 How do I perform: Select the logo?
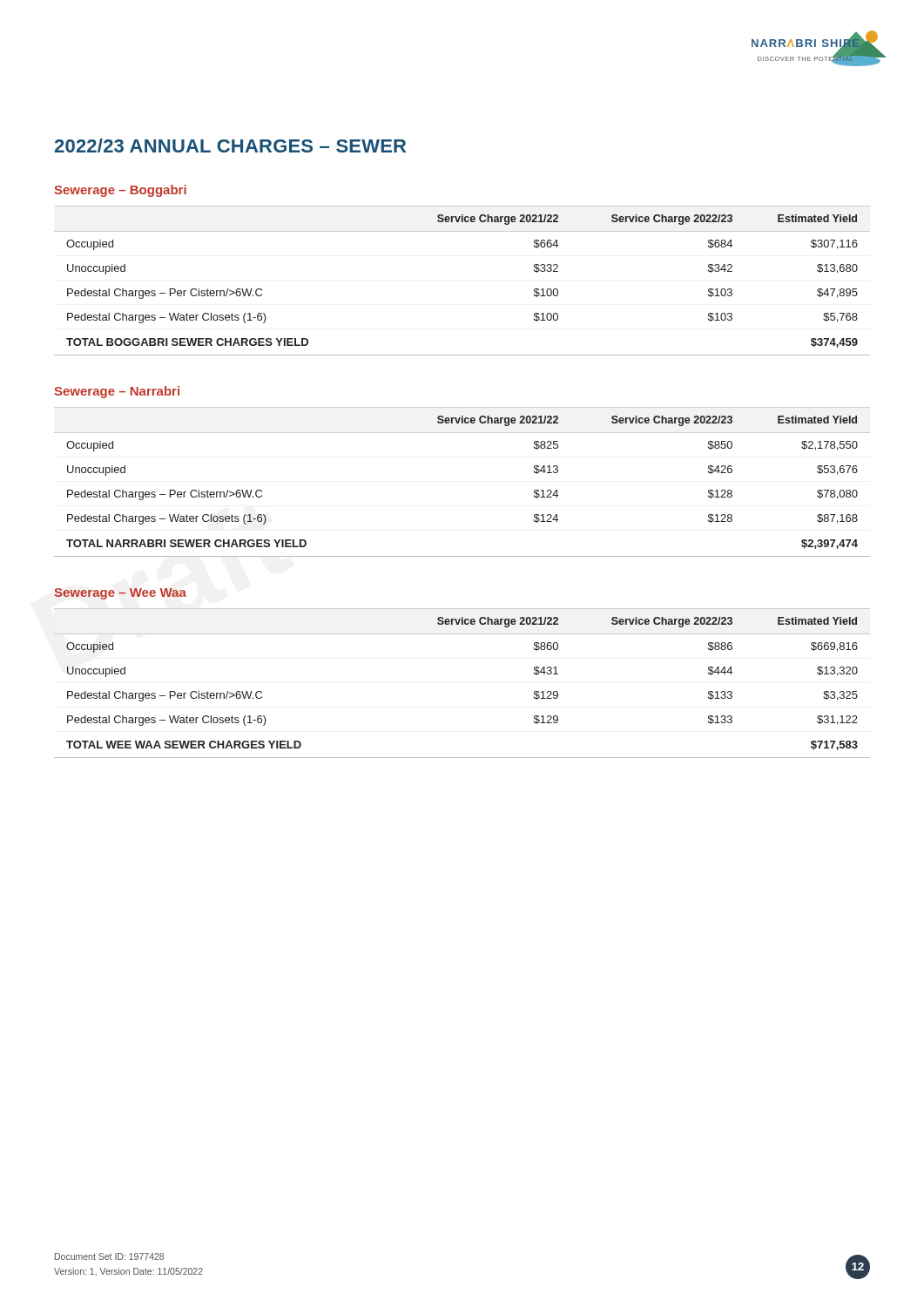tap(821, 55)
